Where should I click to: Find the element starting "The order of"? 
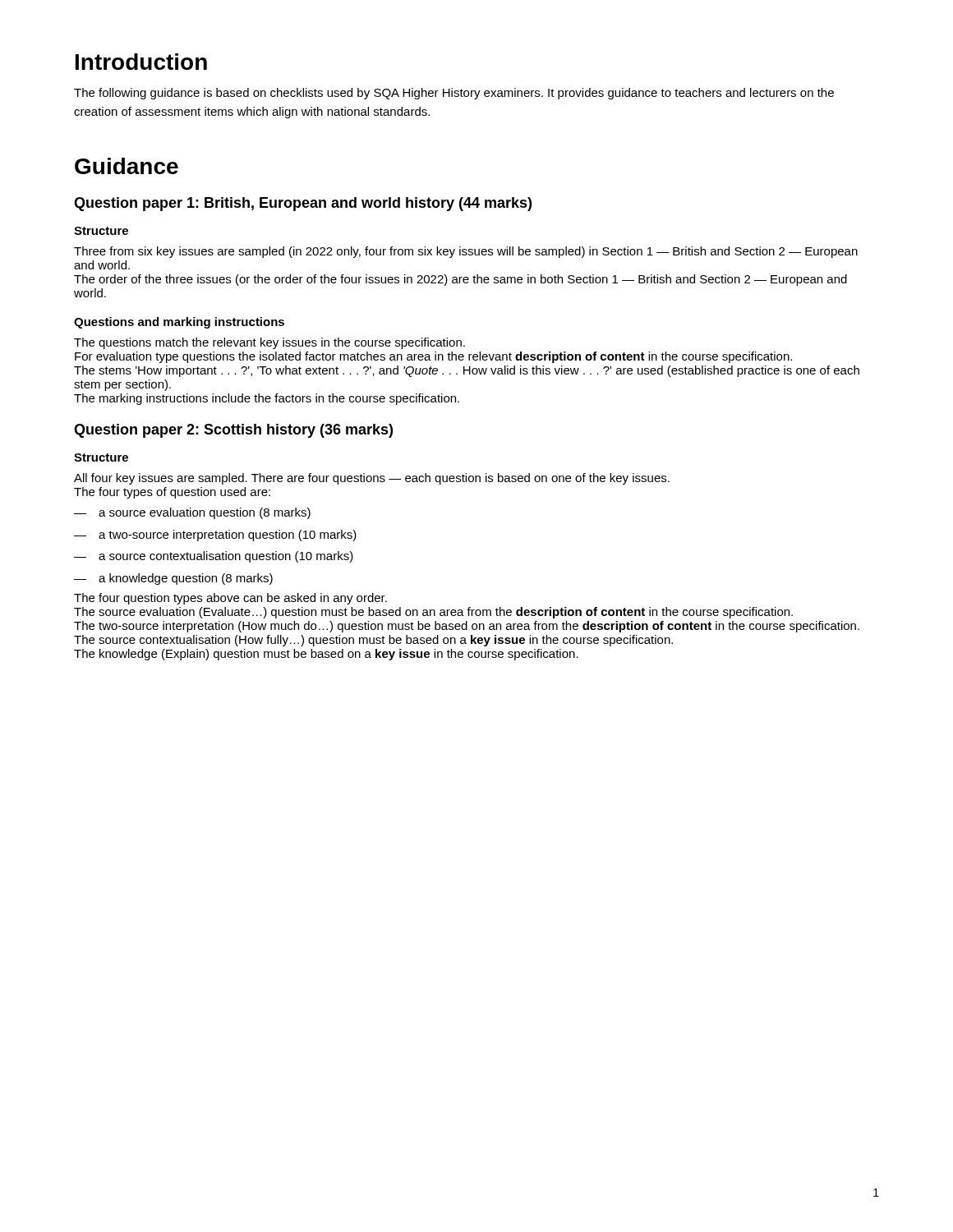476,286
